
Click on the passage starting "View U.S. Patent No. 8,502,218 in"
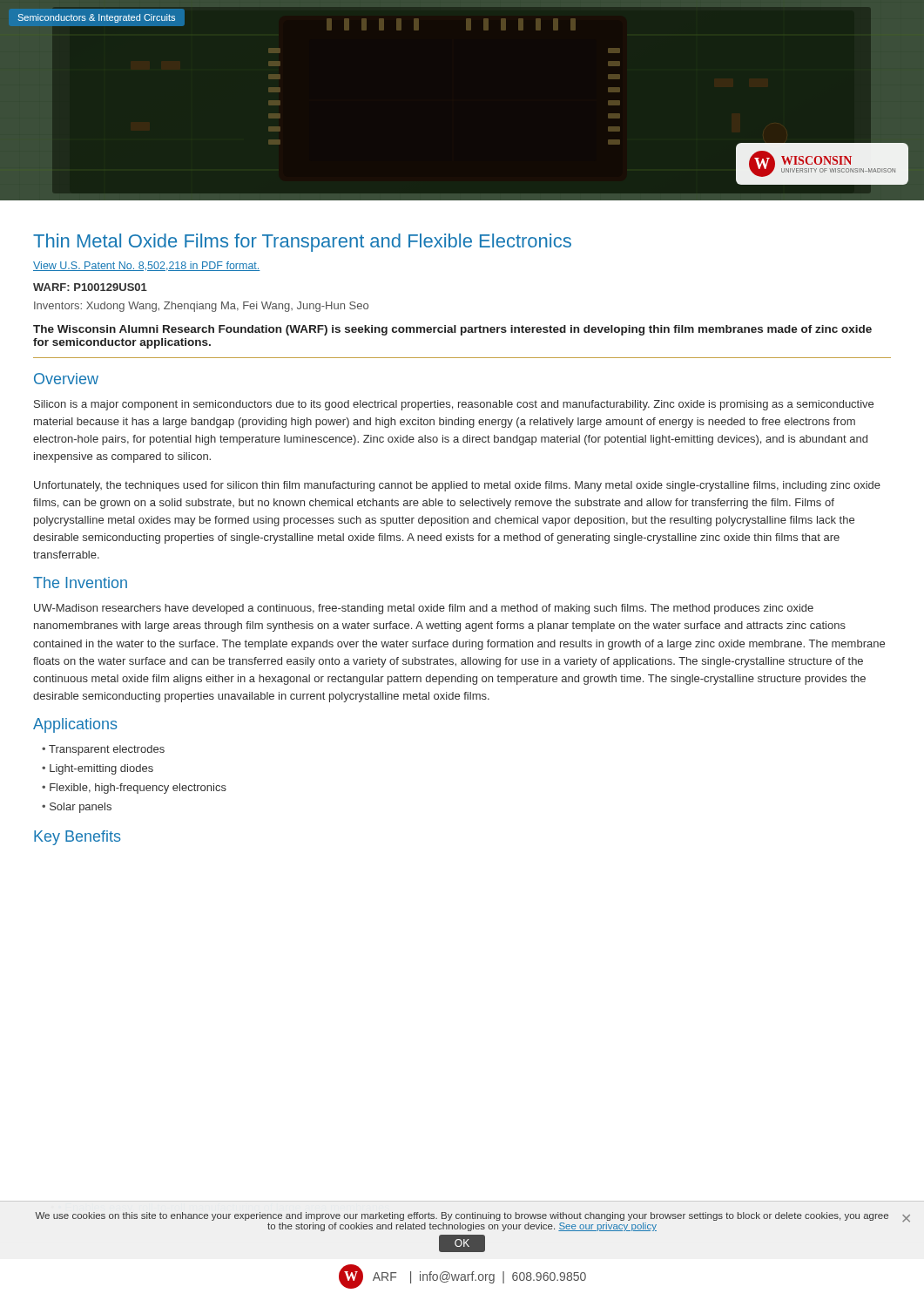coord(146,266)
